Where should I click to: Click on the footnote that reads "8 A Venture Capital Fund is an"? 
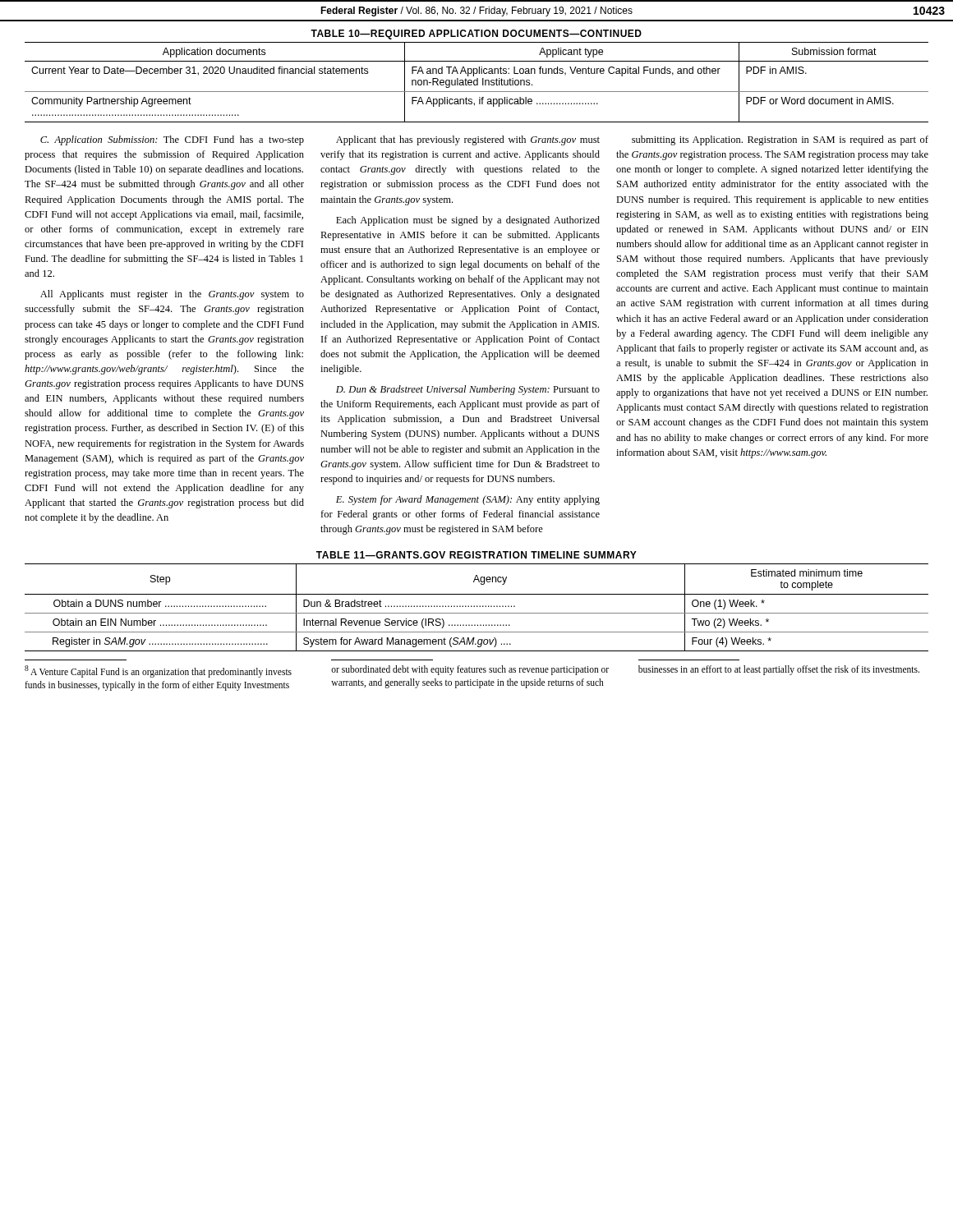click(x=158, y=675)
